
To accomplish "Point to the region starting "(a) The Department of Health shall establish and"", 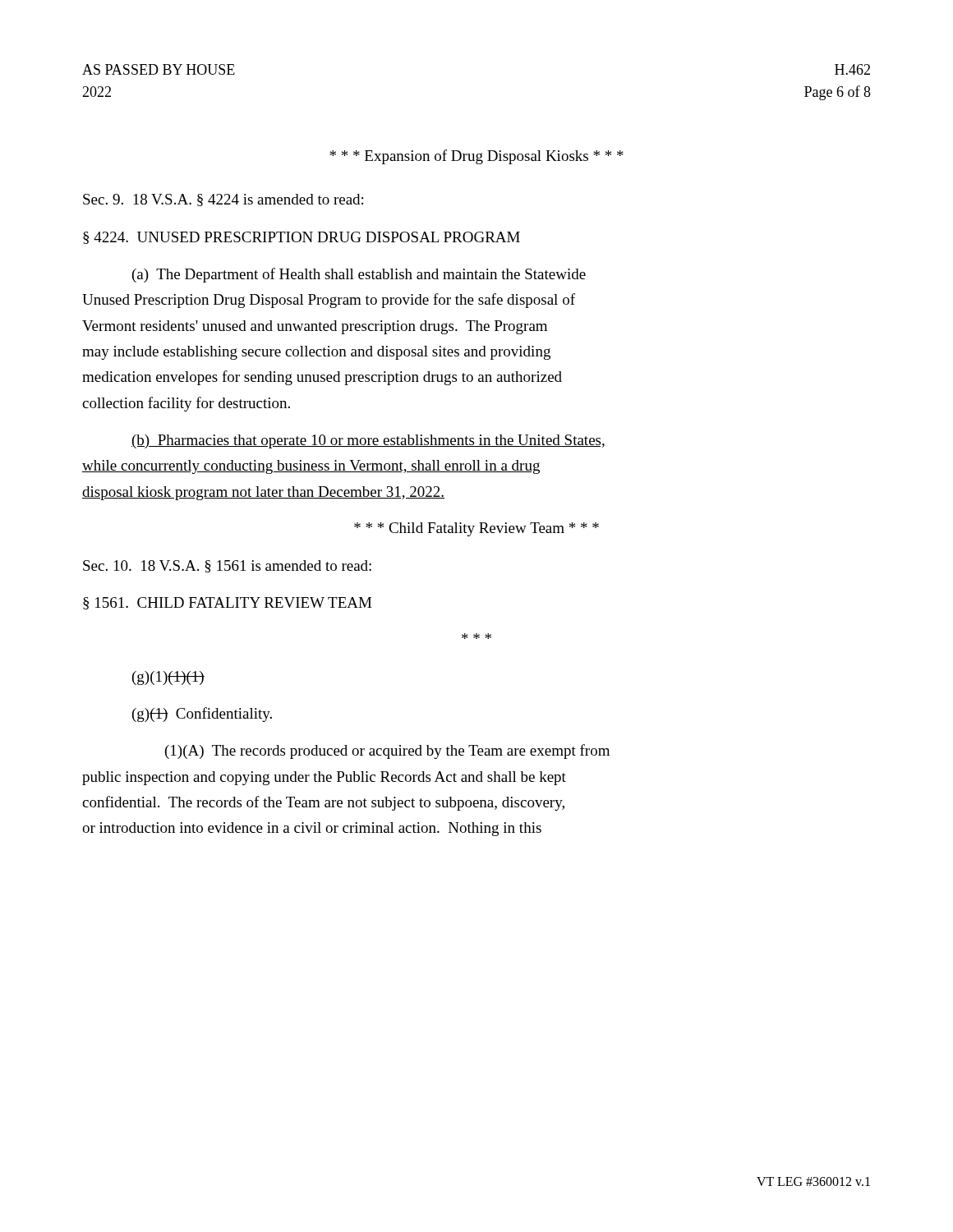I will [x=476, y=338].
